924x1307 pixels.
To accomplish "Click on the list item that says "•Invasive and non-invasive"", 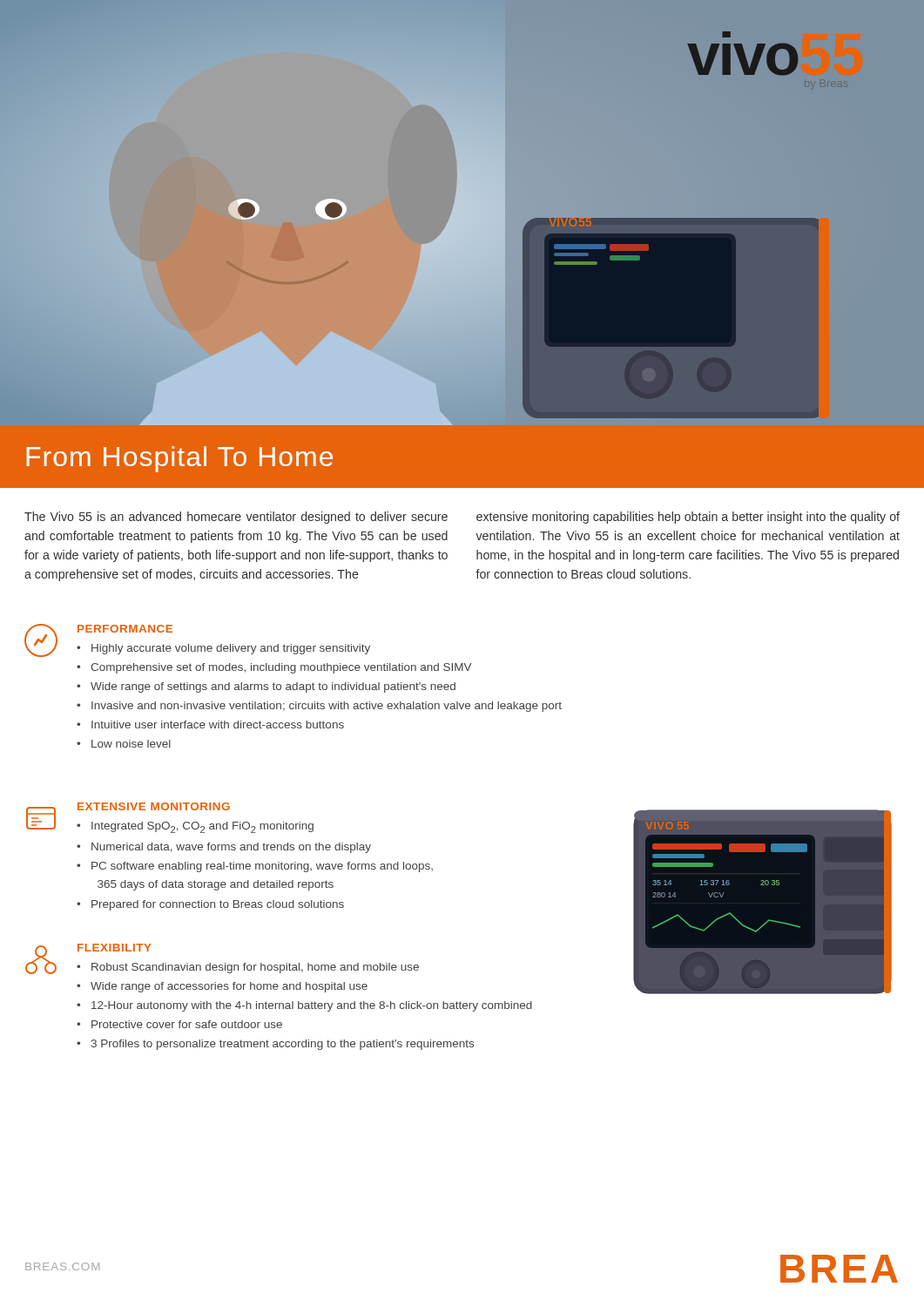I will click(319, 706).
